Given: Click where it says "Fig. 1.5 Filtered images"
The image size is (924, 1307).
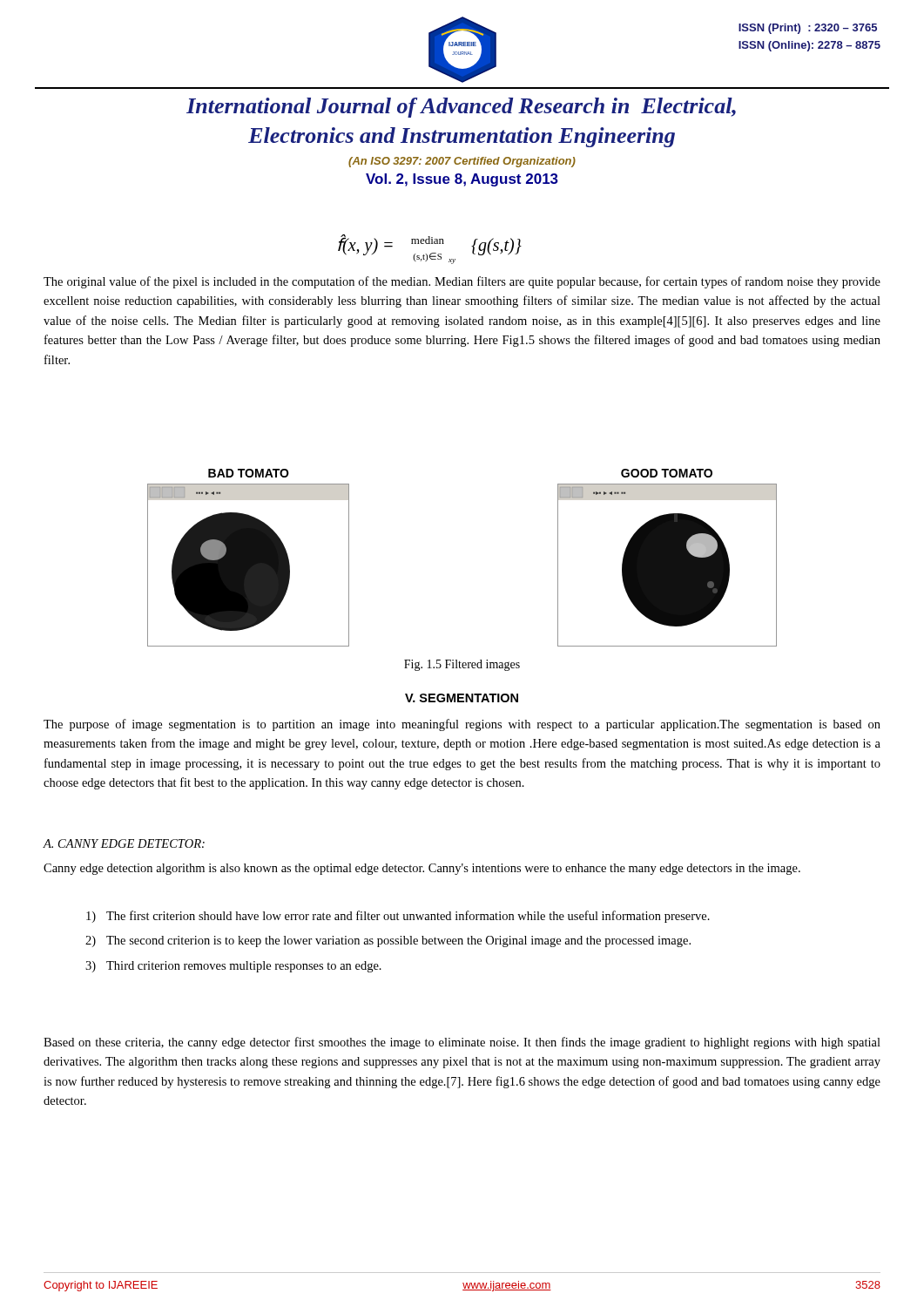Looking at the screenshot, I should pos(462,664).
